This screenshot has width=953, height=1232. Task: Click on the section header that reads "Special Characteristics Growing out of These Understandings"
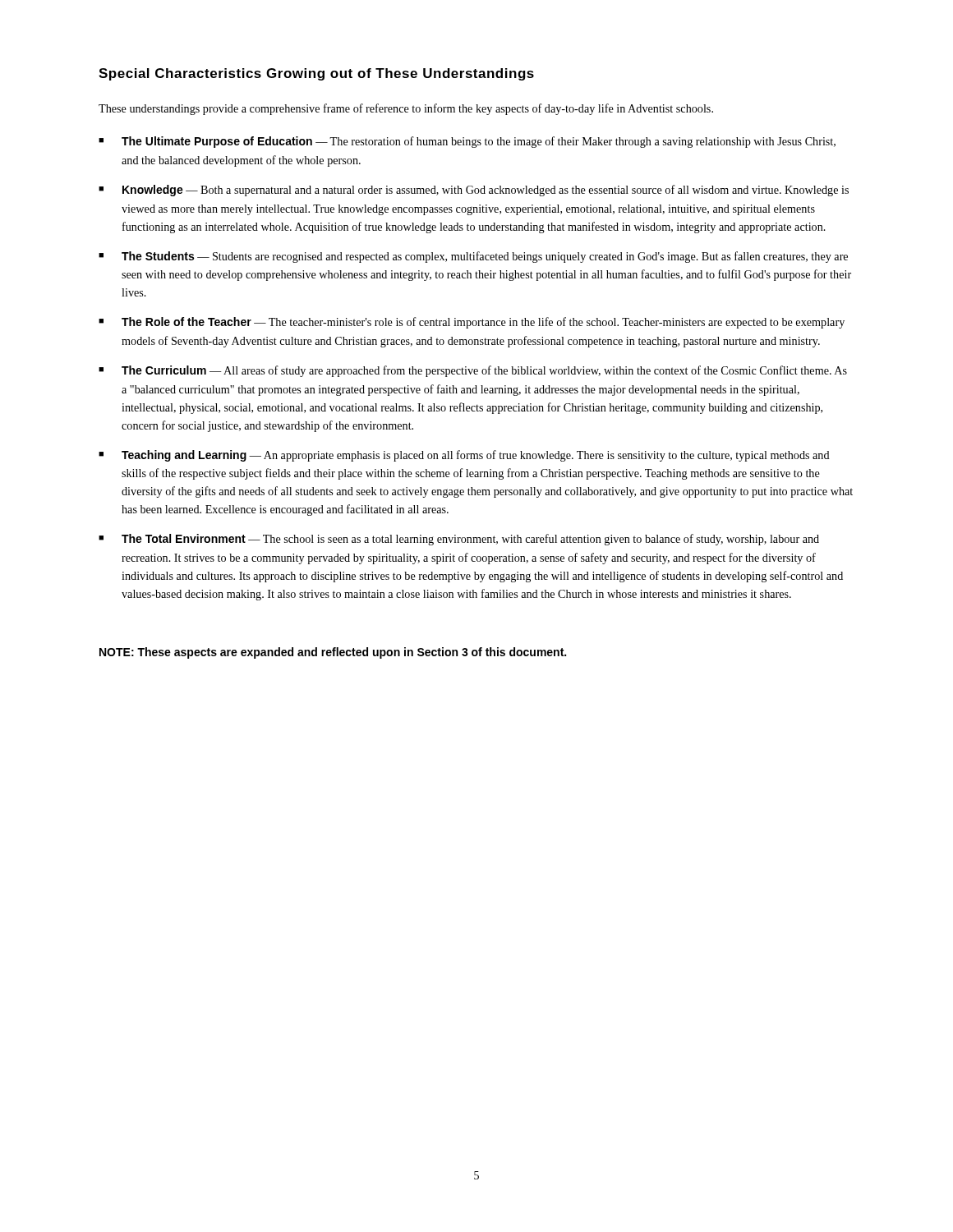[x=317, y=73]
